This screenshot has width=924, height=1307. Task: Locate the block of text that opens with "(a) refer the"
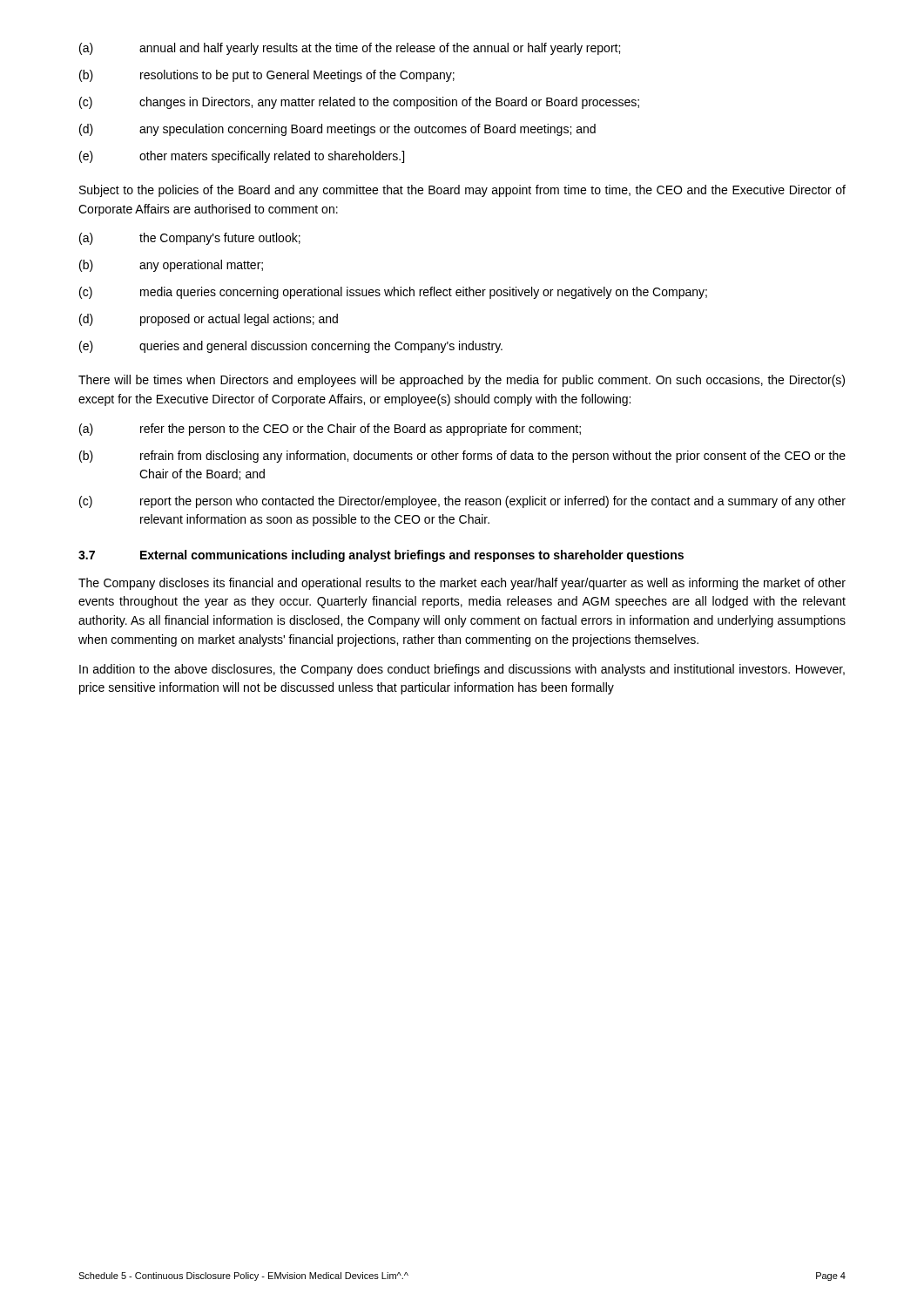point(462,429)
